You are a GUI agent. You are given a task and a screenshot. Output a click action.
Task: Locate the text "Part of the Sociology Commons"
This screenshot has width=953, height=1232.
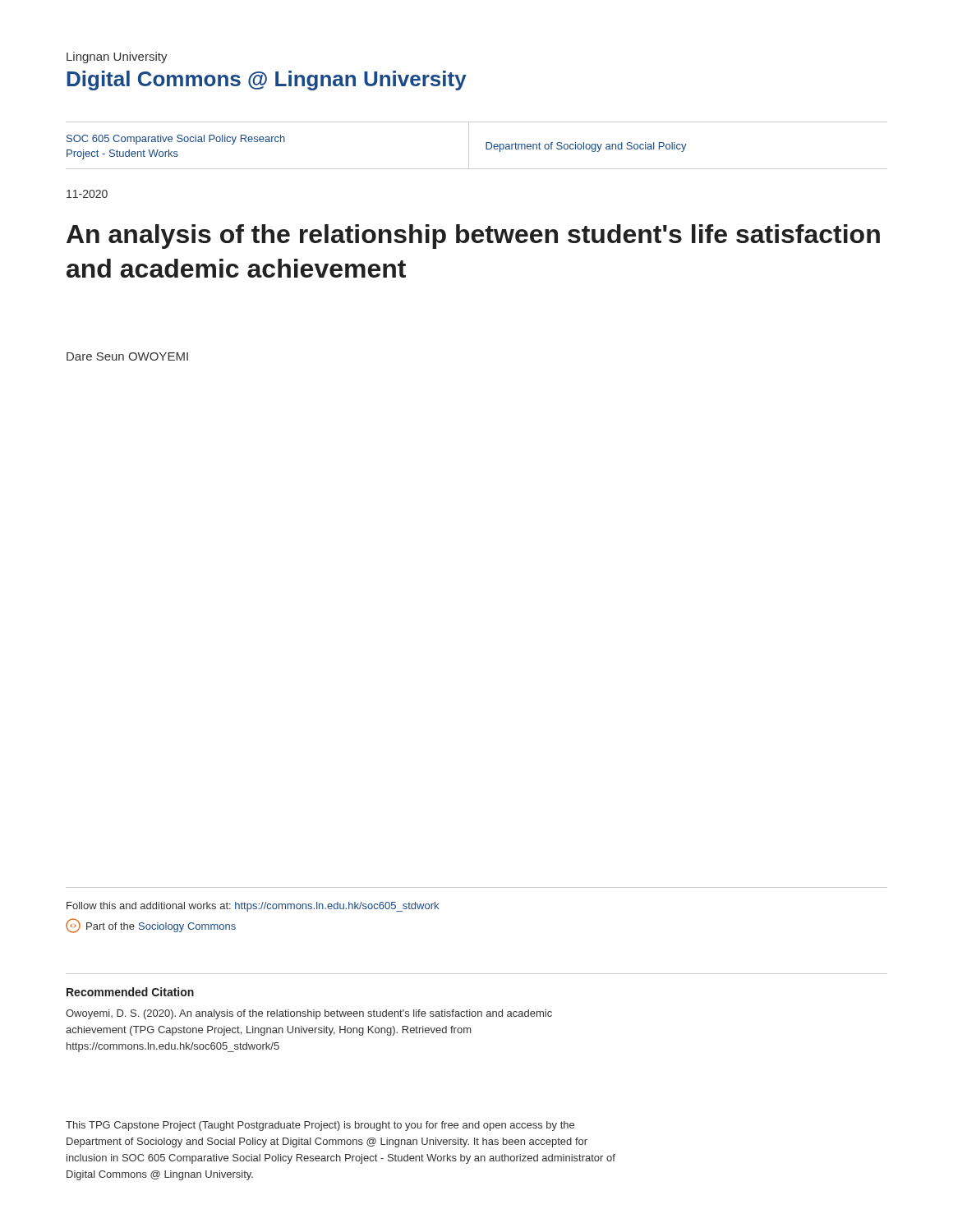(151, 926)
